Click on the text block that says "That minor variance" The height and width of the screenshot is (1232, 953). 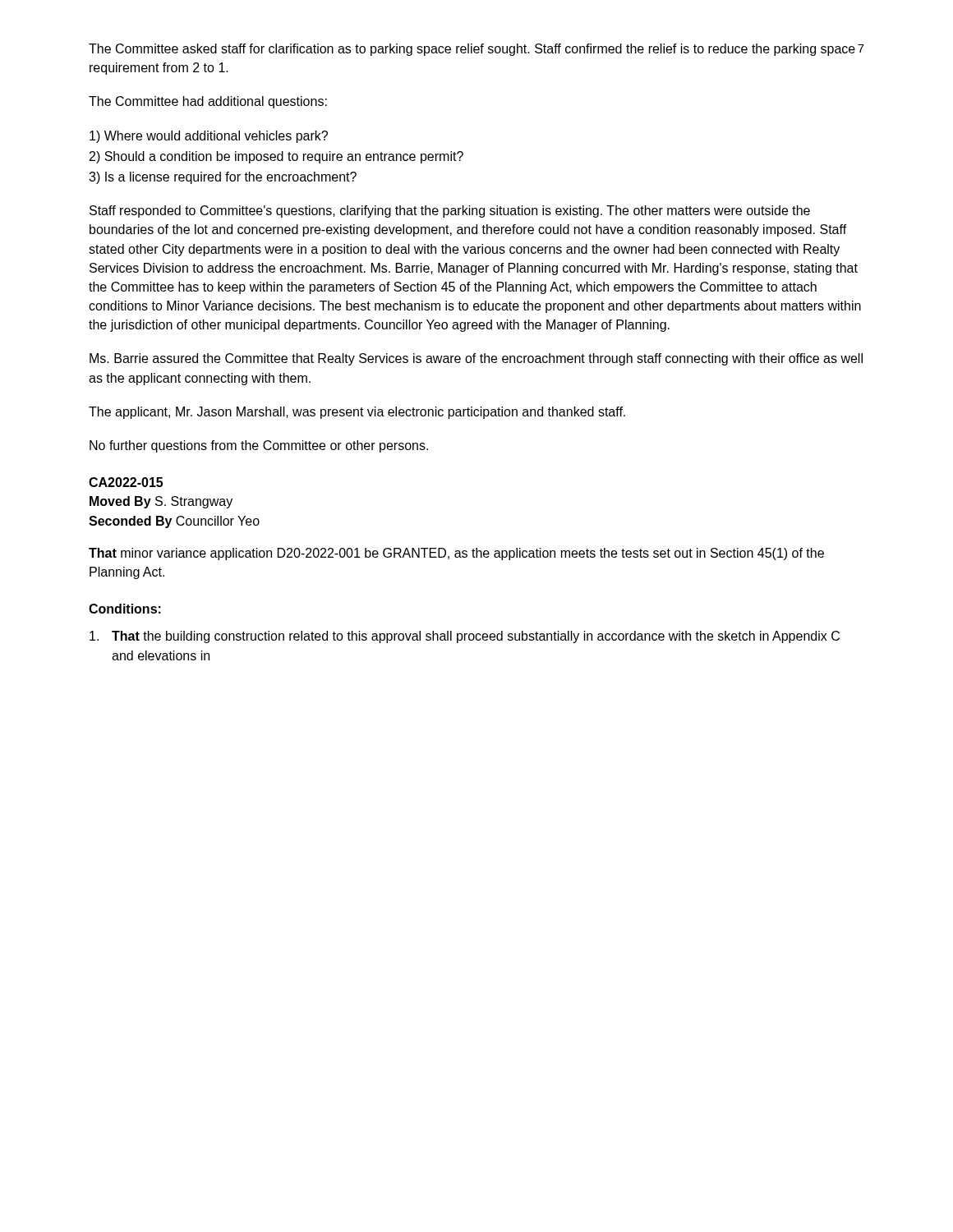point(457,563)
